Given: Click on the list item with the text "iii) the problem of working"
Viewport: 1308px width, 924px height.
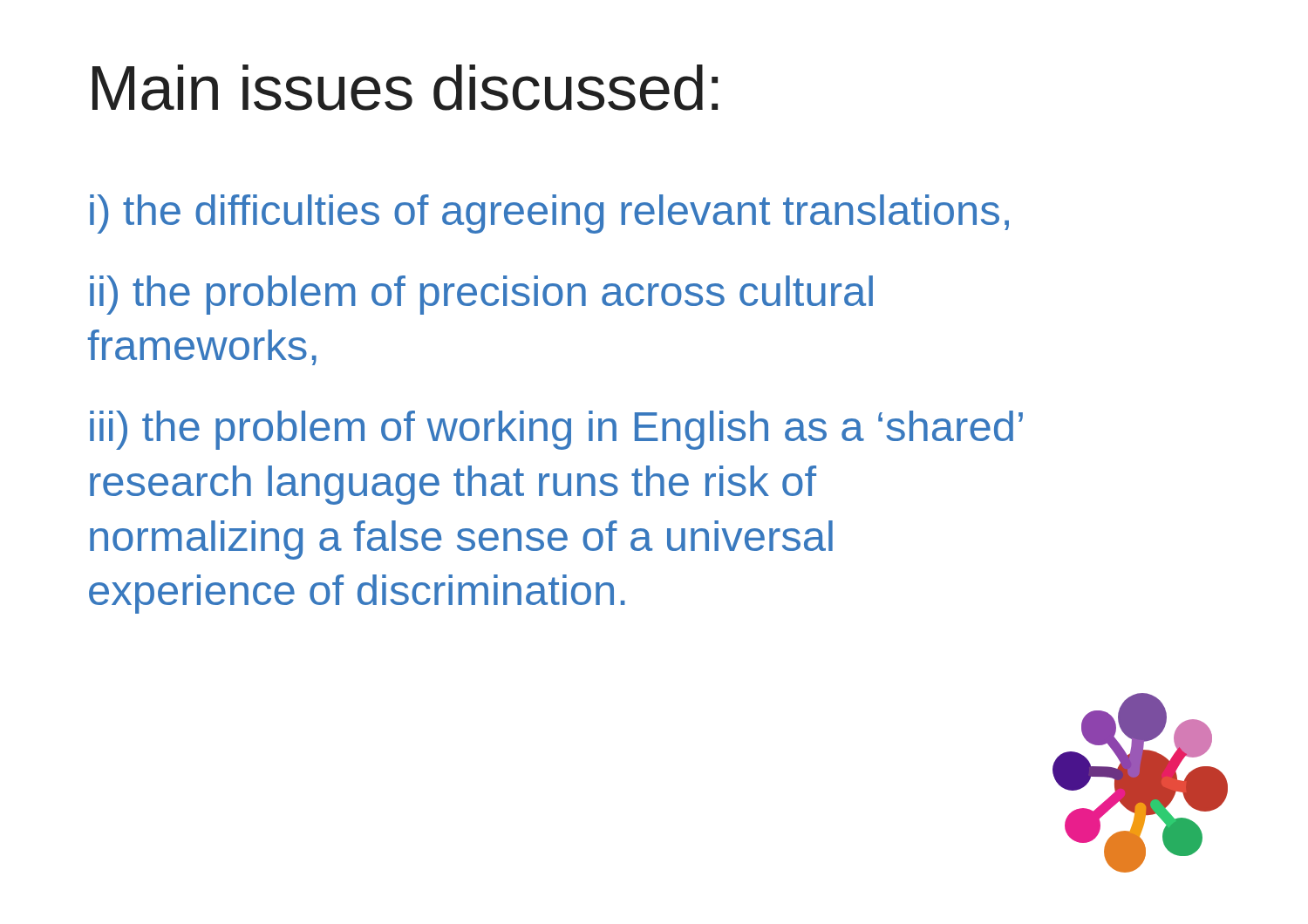Looking at the screenshot, I should coord(556,508).
